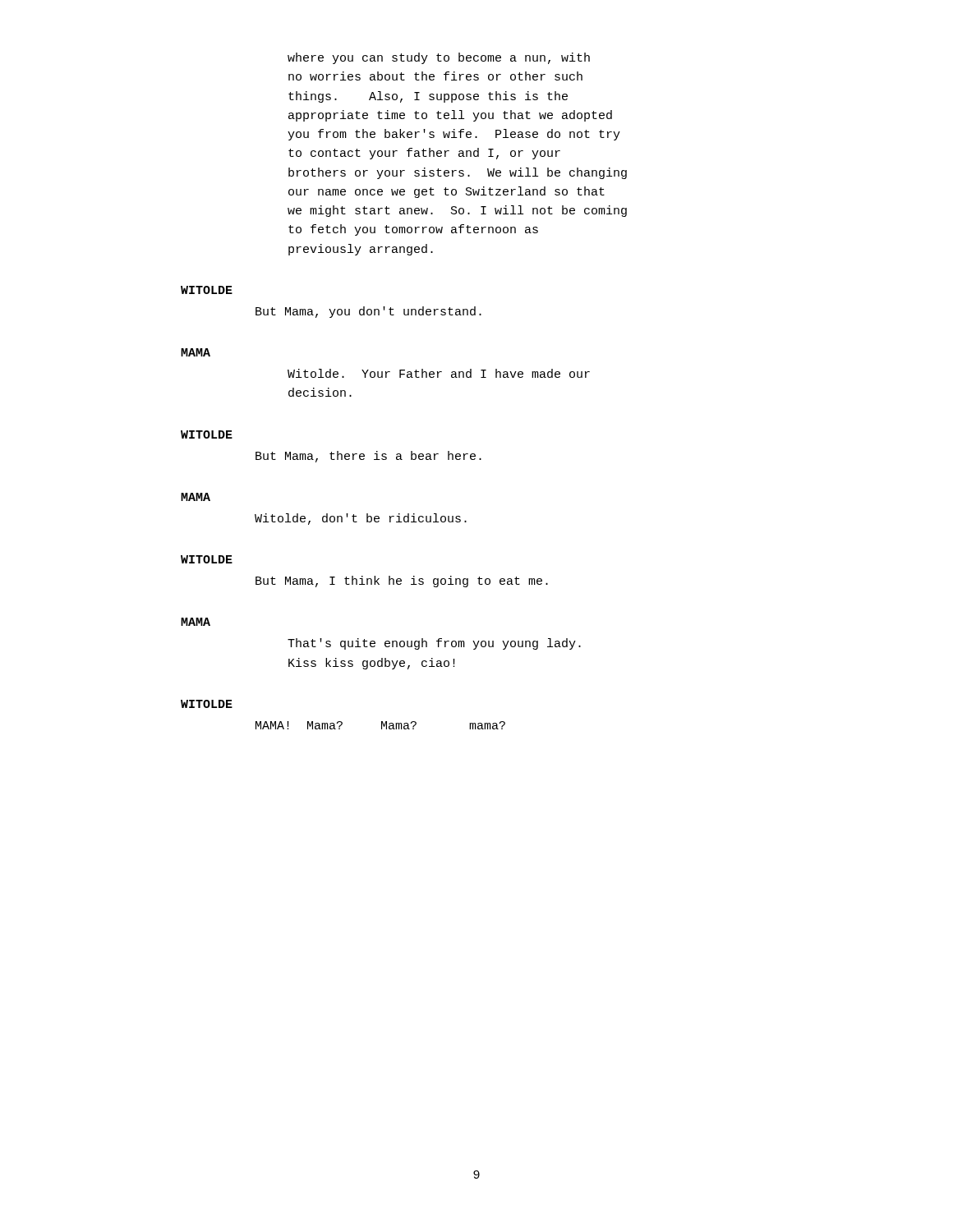The image size is (953, 1232).
Task: Click where it says "Witolde, don't be ridiculous."
Action: [362, 519]
